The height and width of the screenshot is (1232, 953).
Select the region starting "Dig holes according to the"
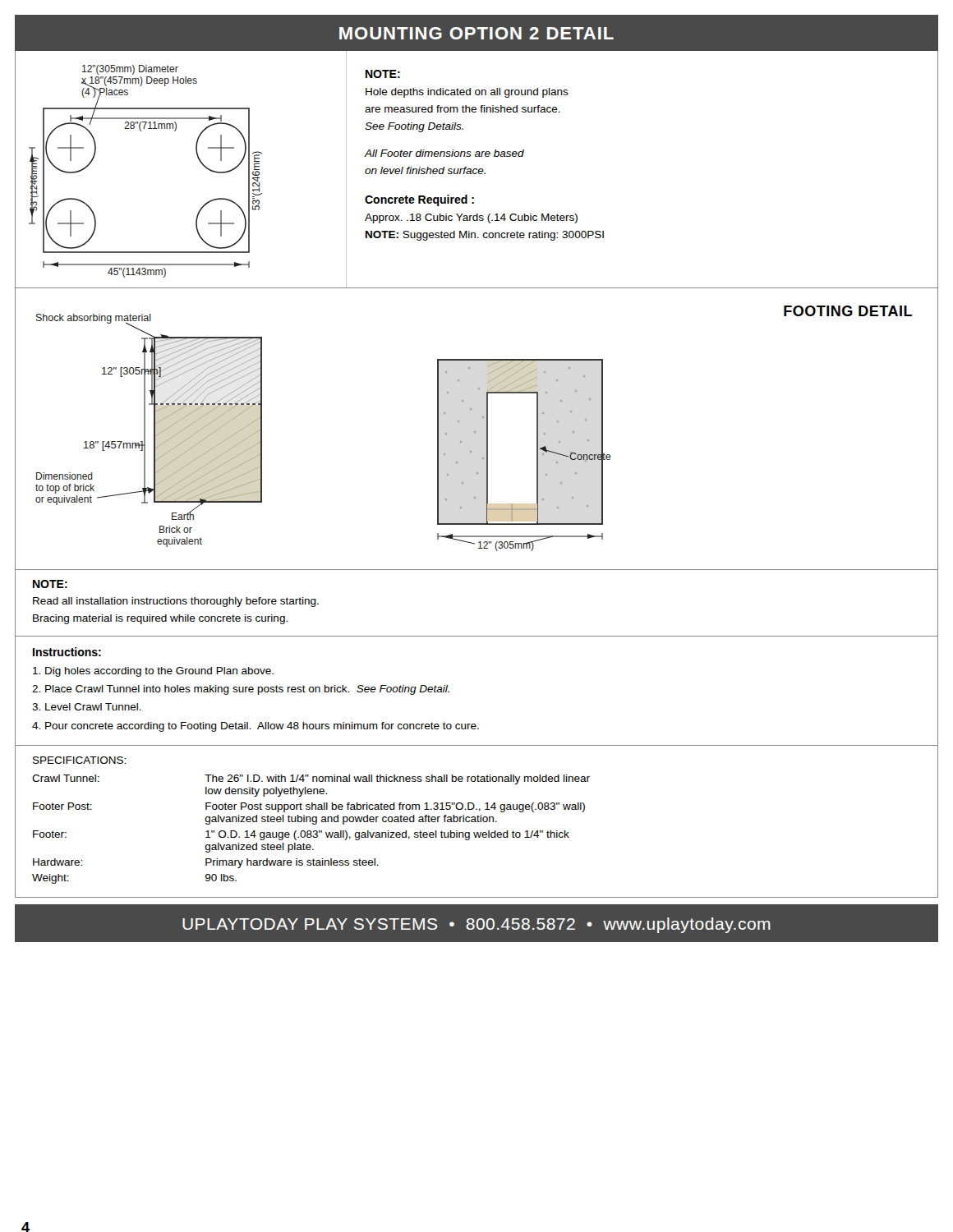(x=153, y=670)
